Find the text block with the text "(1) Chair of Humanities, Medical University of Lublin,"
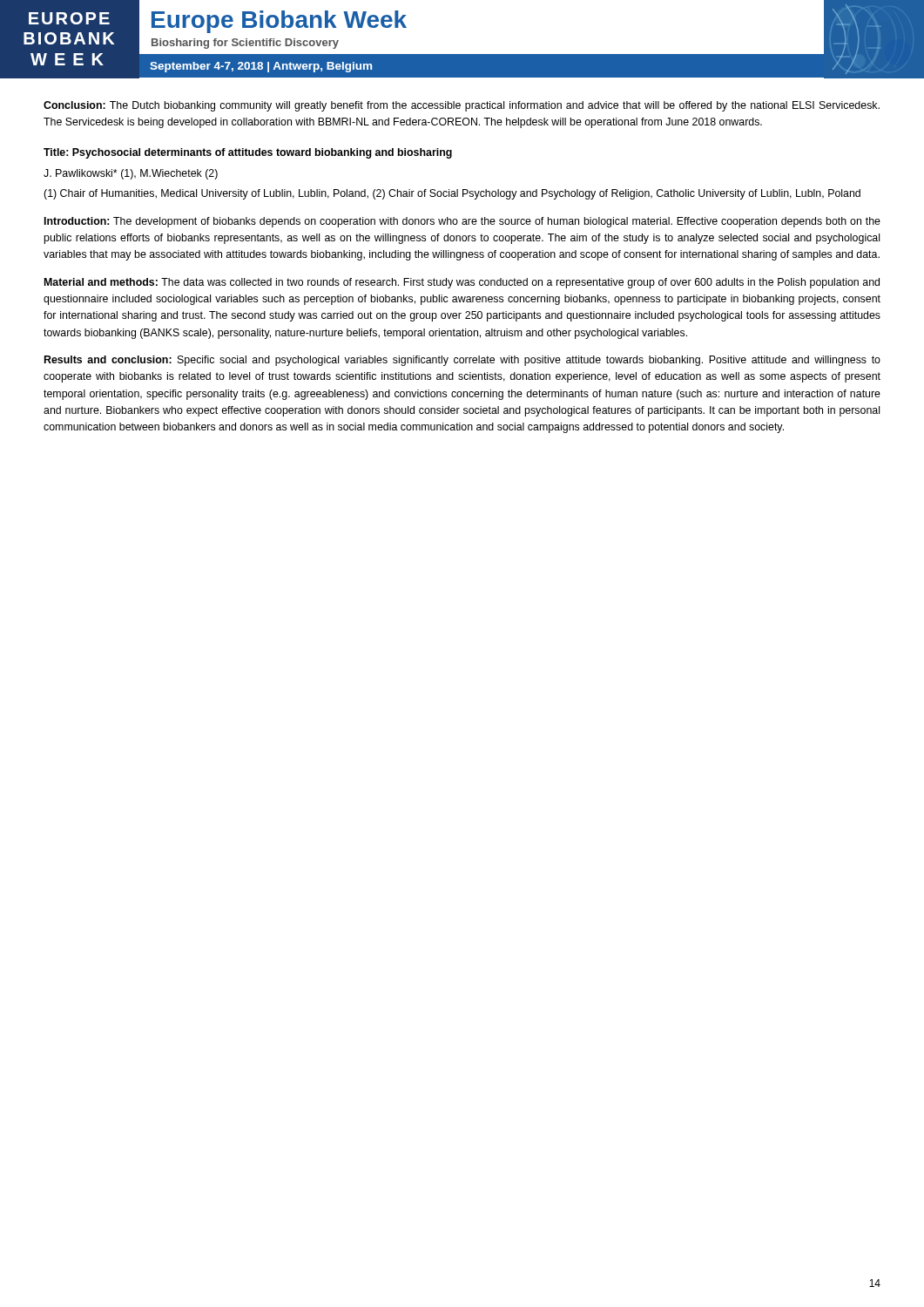The height and width of the screenshot is (1307, 924). [452, 194]
